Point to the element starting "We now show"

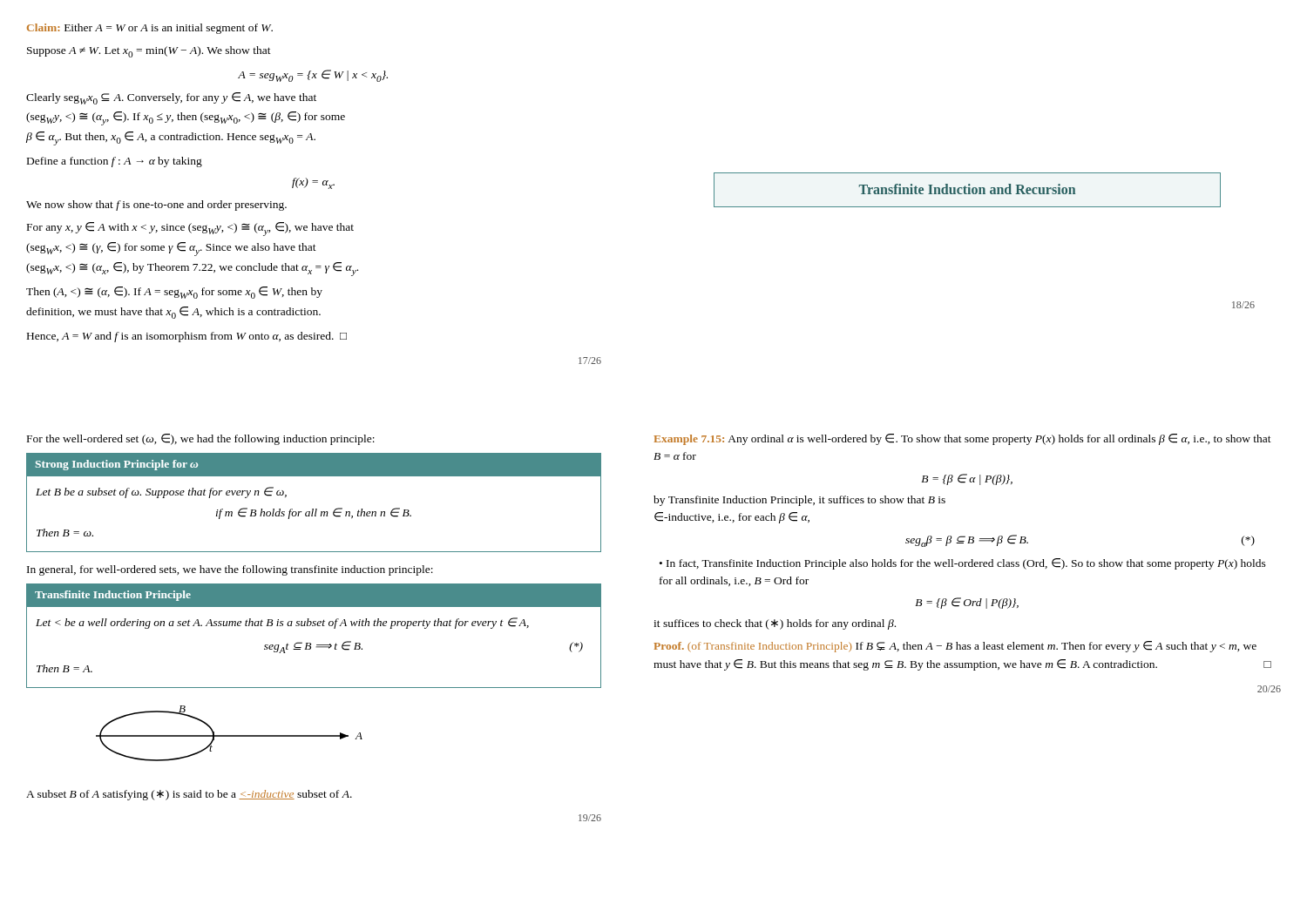point(156,206)
